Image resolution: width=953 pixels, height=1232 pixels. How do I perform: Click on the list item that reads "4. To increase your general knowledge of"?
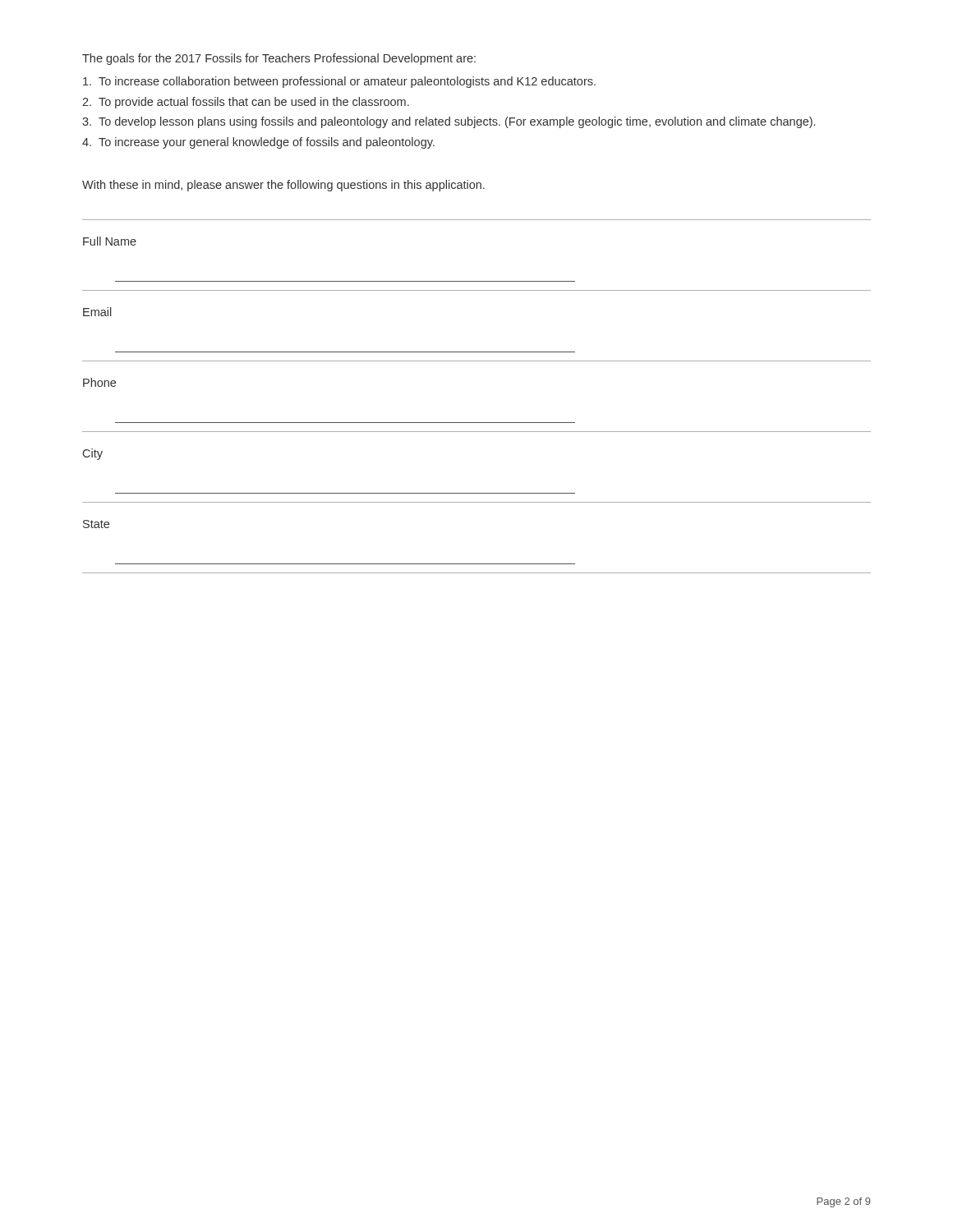(259, 142)
